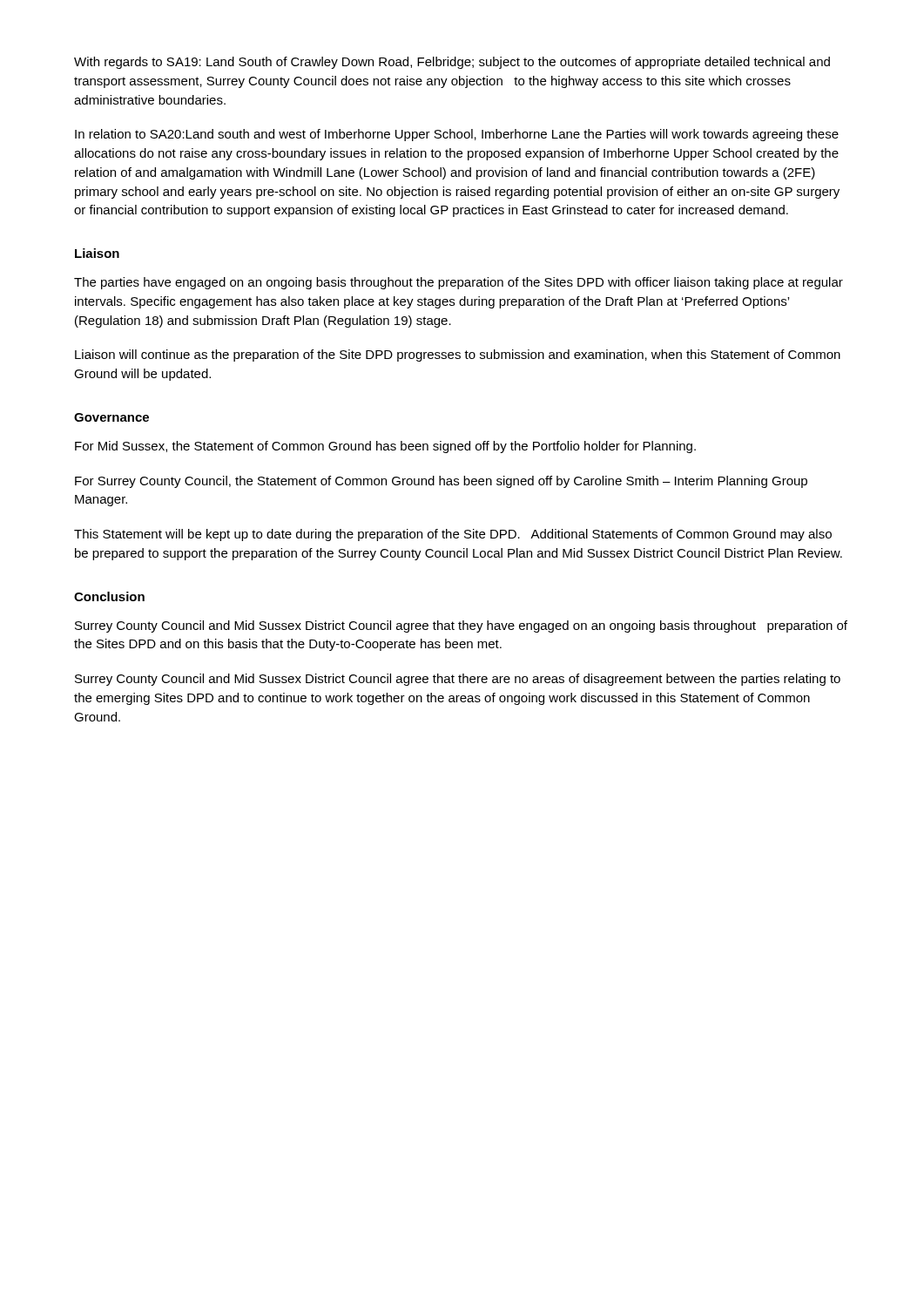The width and height of the screenshot is (924, 1307).
Task: Click on the text block that says "In relation to SA20:Land south and west of"
Action: point(457,172)
